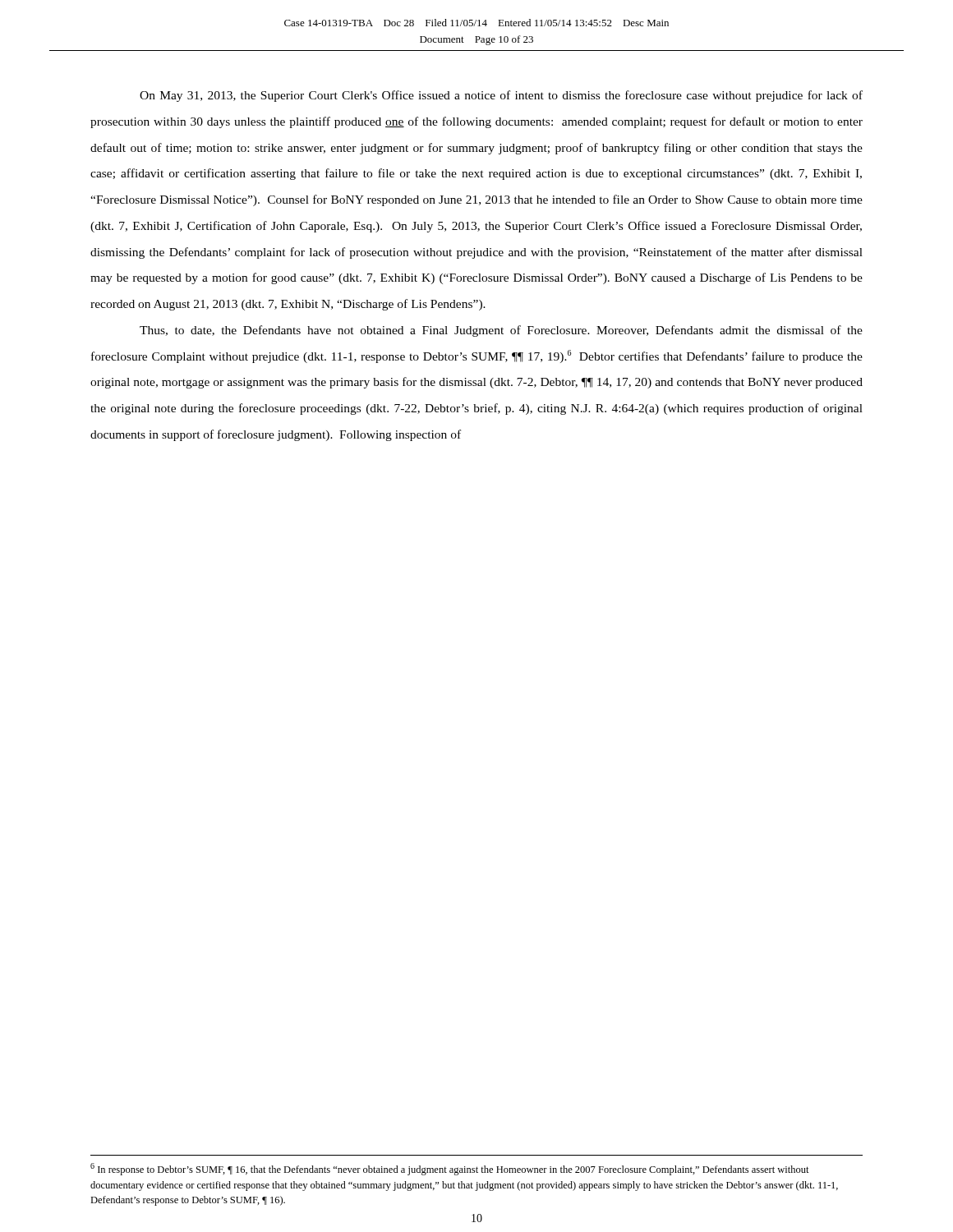Viewport: 953px width, 1232px height.
Task: Find the text starting "On May 31, 2013, the"
Action: click(x=476, y=200)
